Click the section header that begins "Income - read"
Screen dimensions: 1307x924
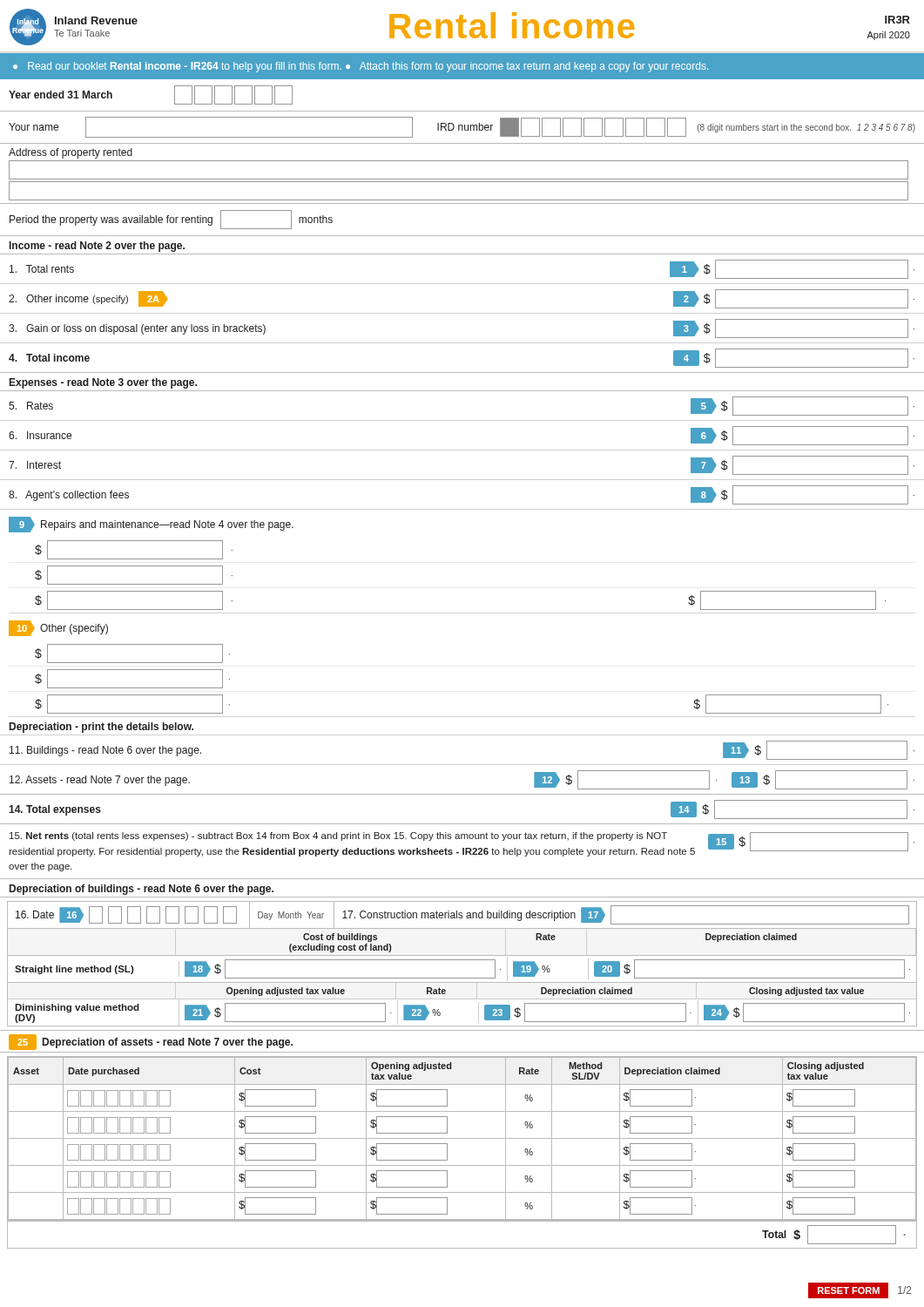97,246
